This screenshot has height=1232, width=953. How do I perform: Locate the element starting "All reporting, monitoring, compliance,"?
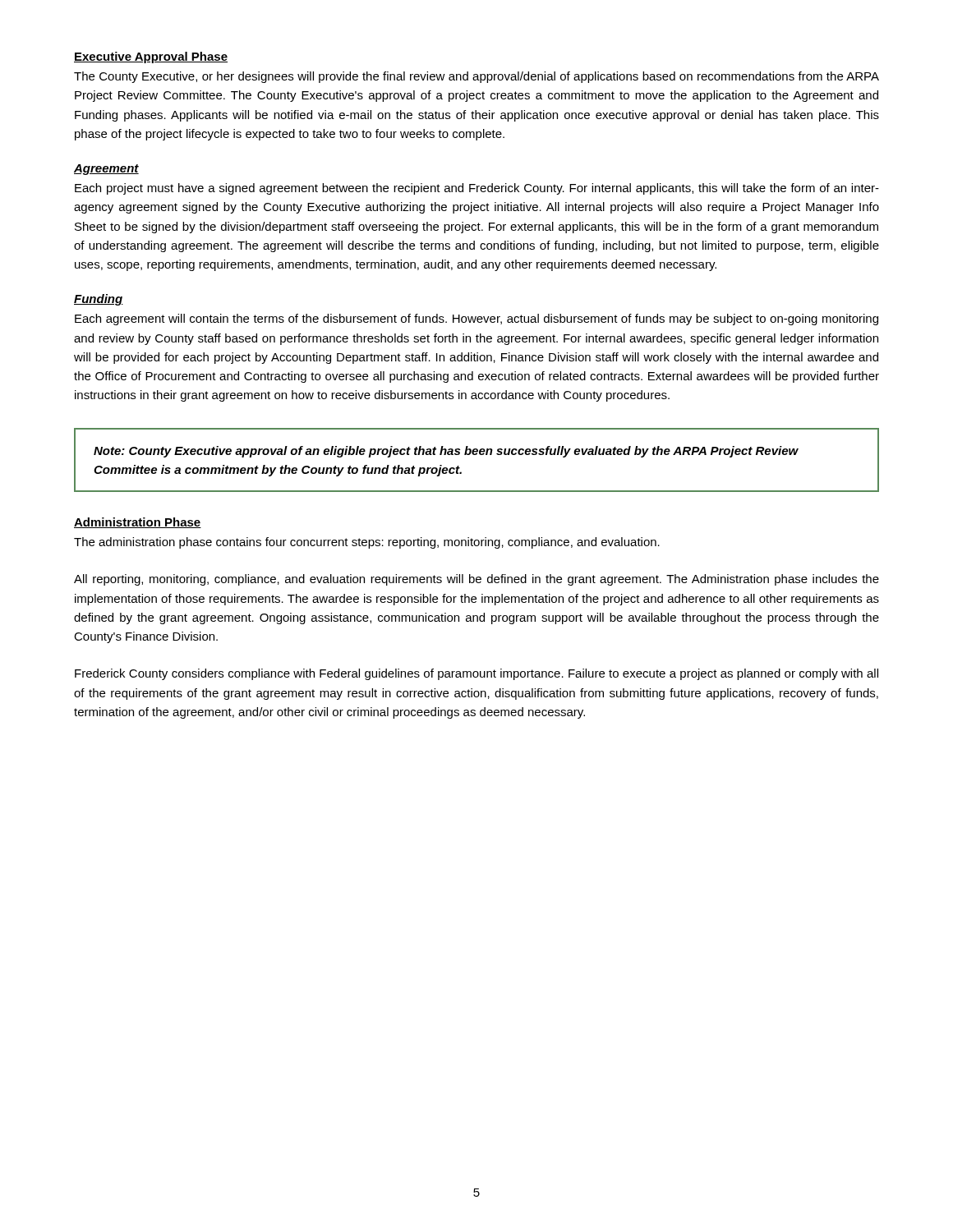click(x=476, y=607)
